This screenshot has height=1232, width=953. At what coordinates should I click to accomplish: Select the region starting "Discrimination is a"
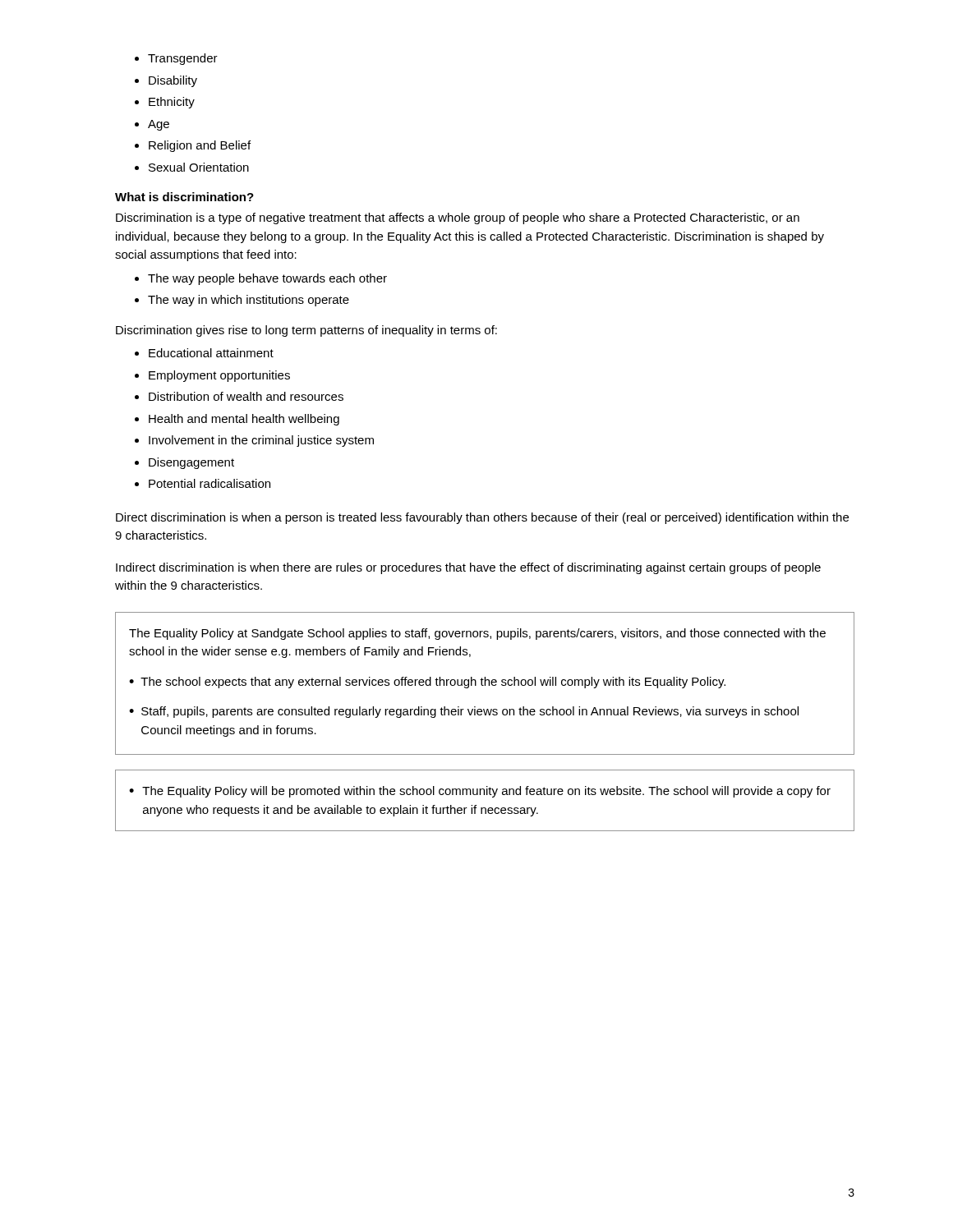pyautogui.click(x=469, y=236)
